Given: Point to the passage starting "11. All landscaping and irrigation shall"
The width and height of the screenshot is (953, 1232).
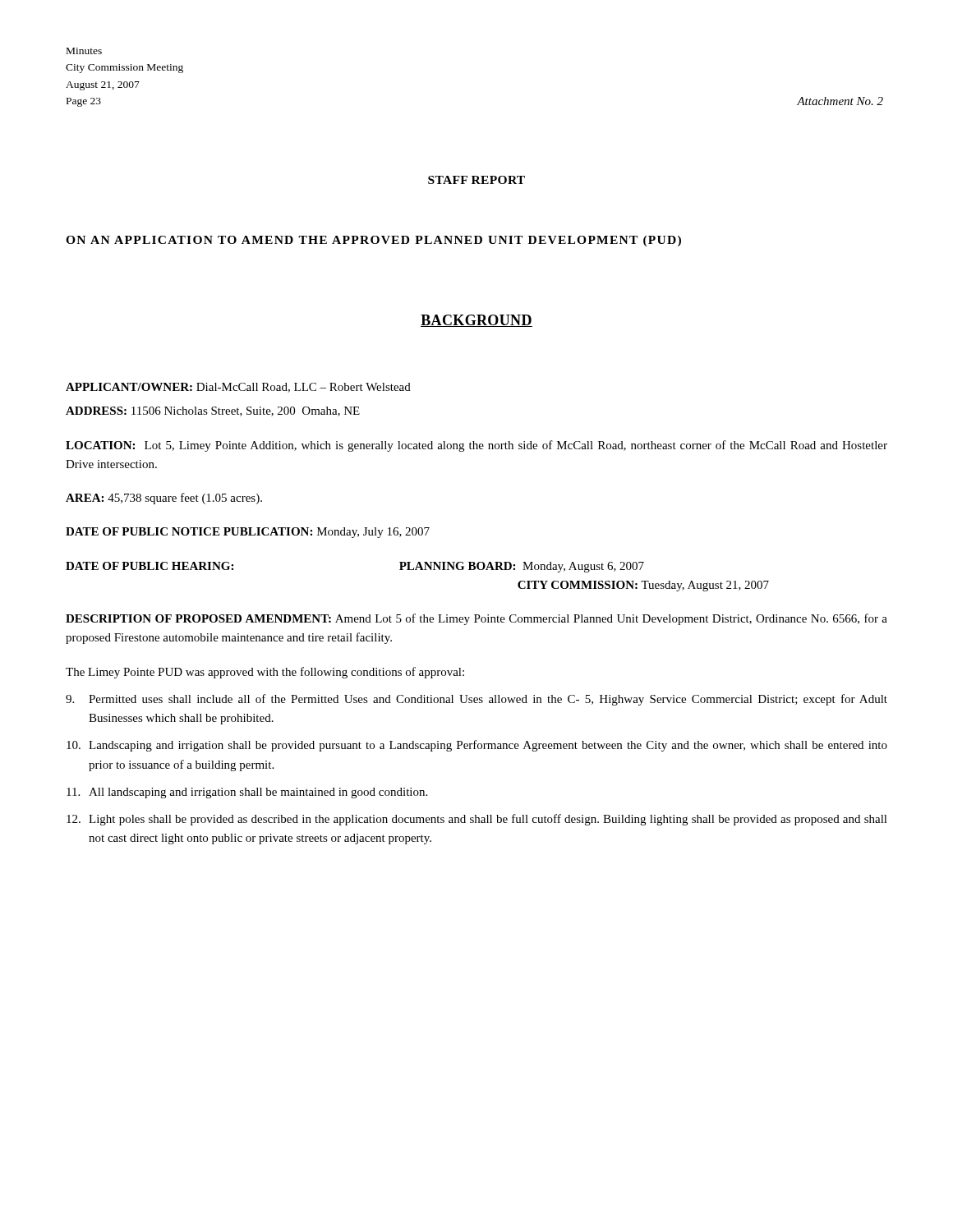Looking at the screenshot, I should point(247,793).
